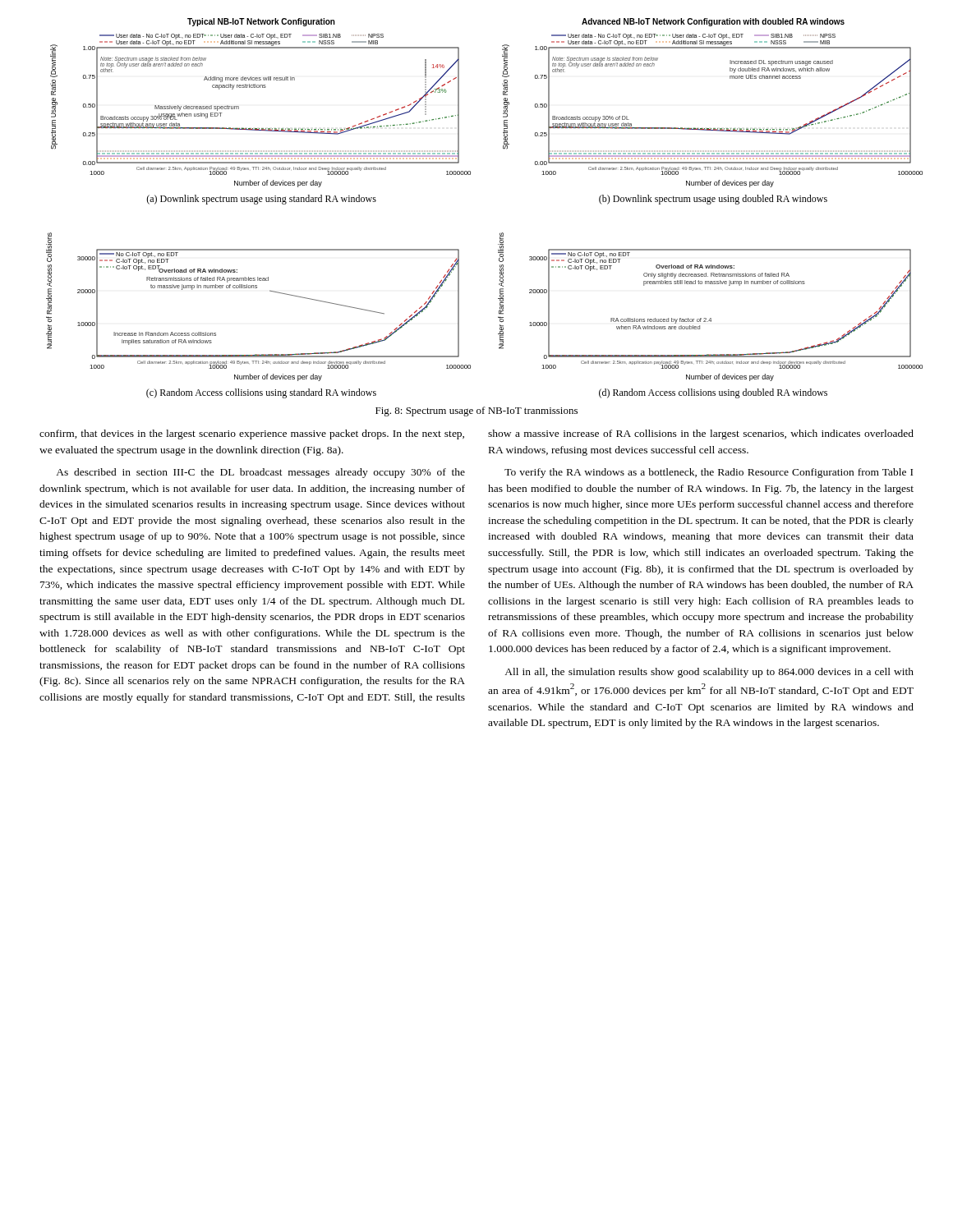The height and width of the screenshot is (1232, 953).
Task: Point to the caption beginning "(b) Downlink spectrum"
Action: coord(713,199)
